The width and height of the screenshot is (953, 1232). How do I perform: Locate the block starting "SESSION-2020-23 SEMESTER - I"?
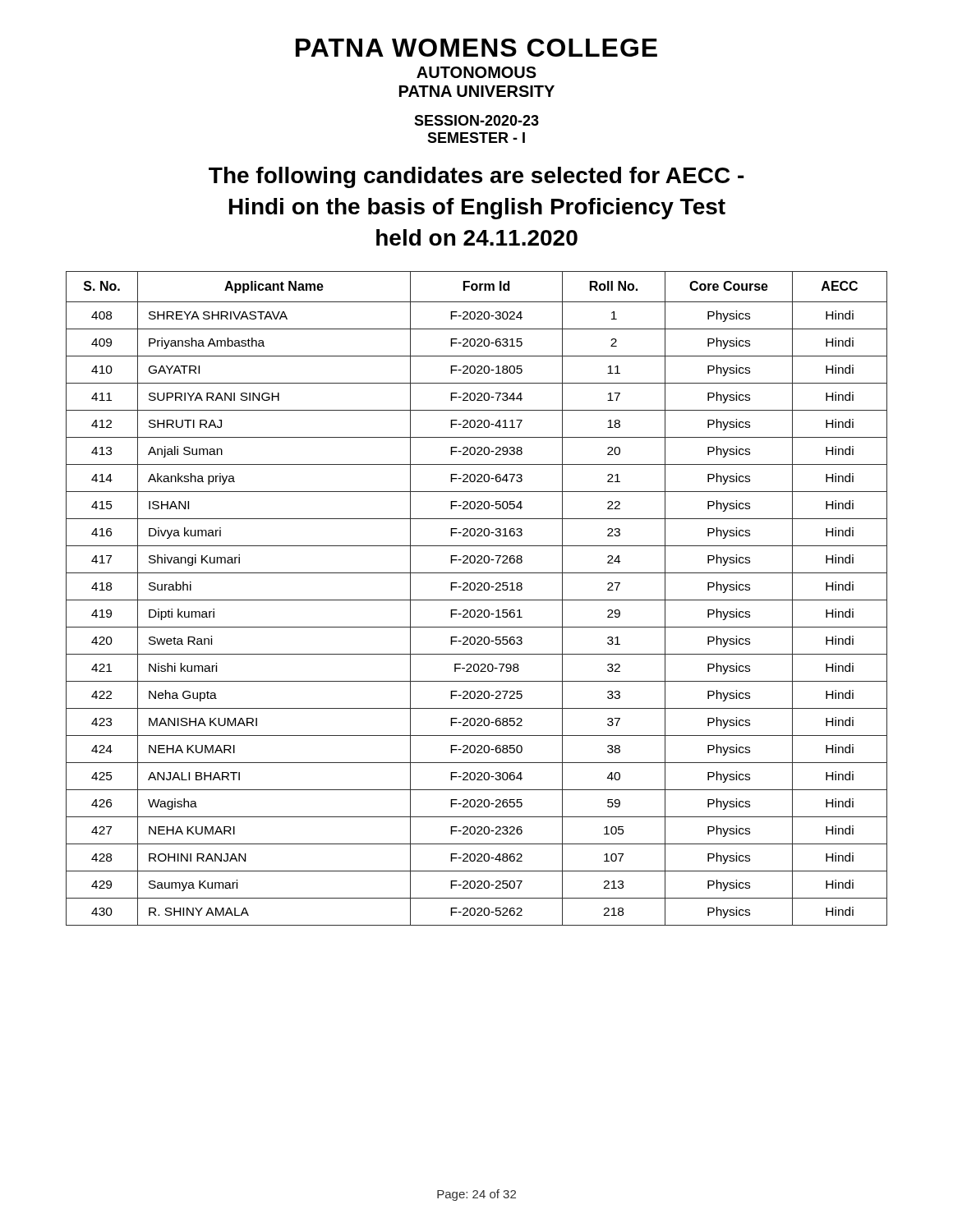tap(476, 130)
